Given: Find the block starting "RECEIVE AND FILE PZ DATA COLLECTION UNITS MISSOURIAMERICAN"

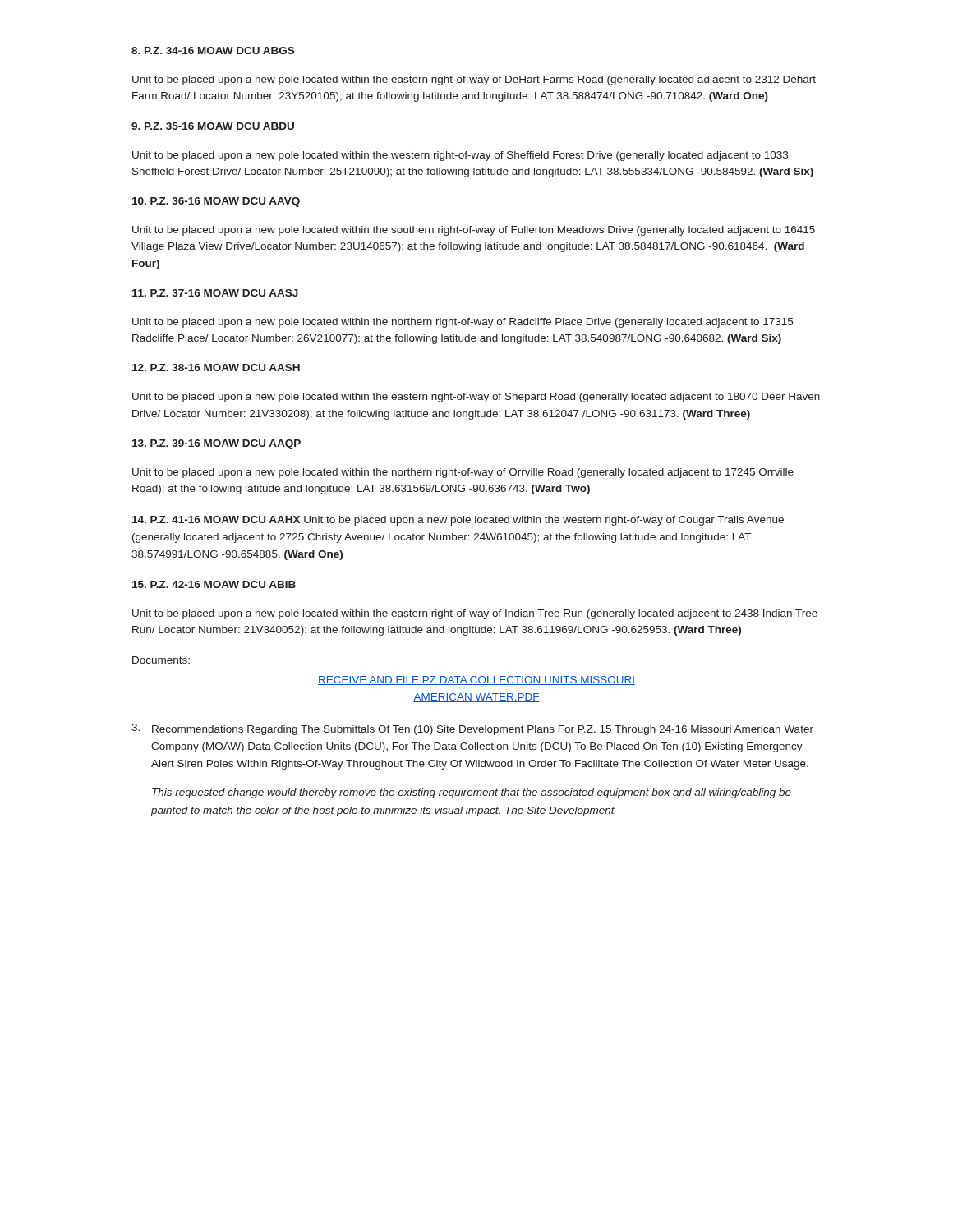Looking at the screenshot, I should point(476,688).
